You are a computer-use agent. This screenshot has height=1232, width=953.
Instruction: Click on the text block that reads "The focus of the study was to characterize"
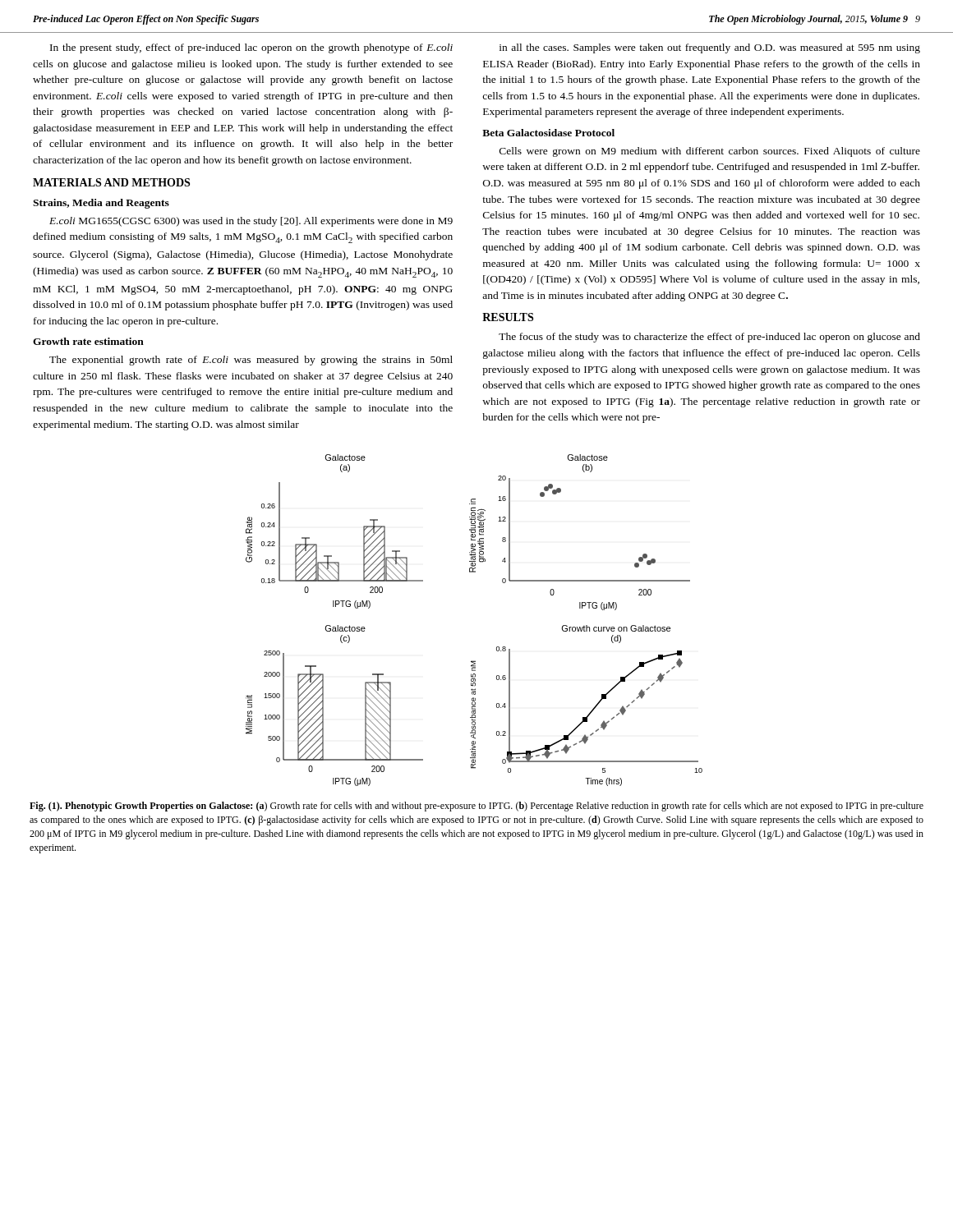click(x=701, y=377)
